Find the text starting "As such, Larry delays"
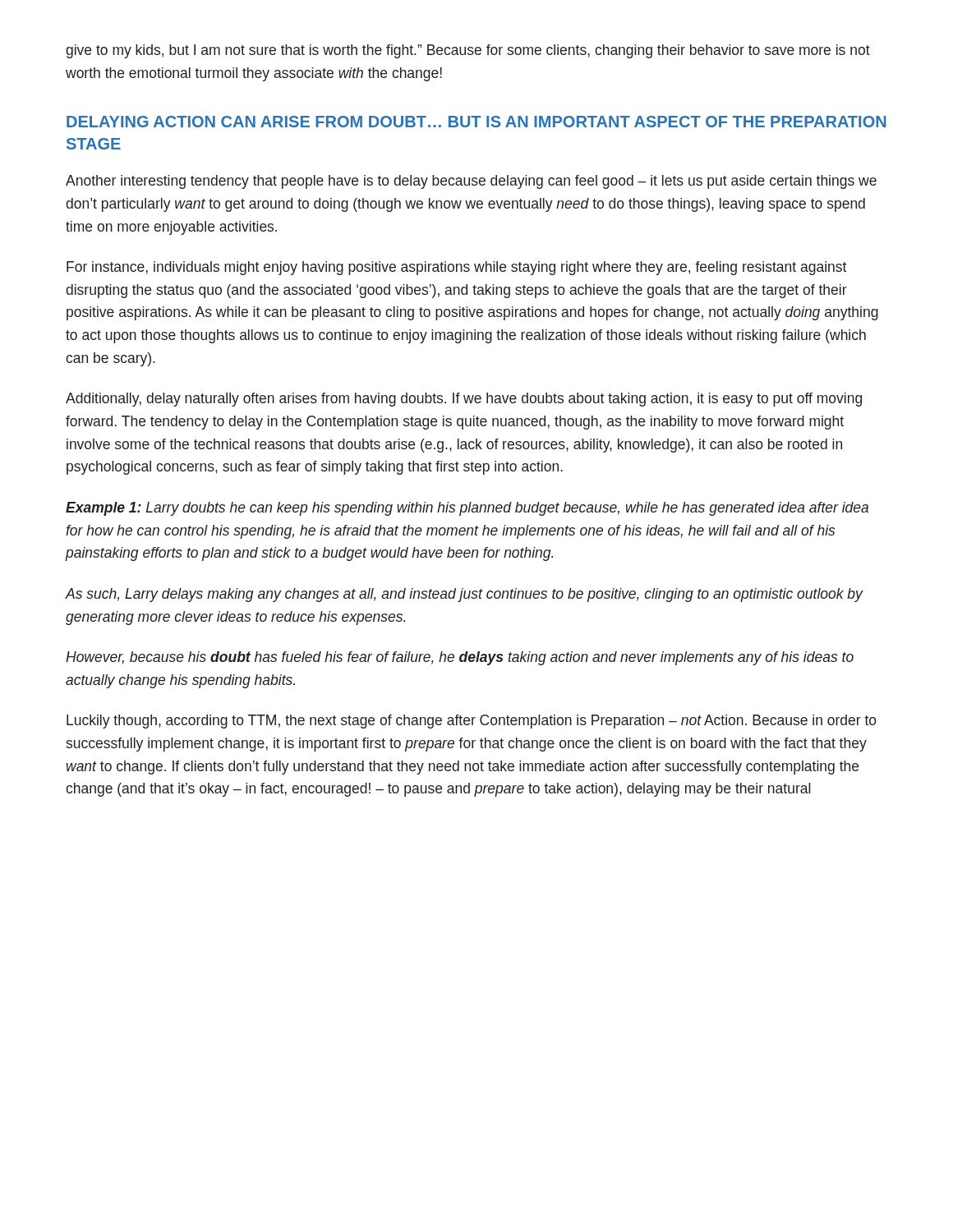 tap(464, 605)
